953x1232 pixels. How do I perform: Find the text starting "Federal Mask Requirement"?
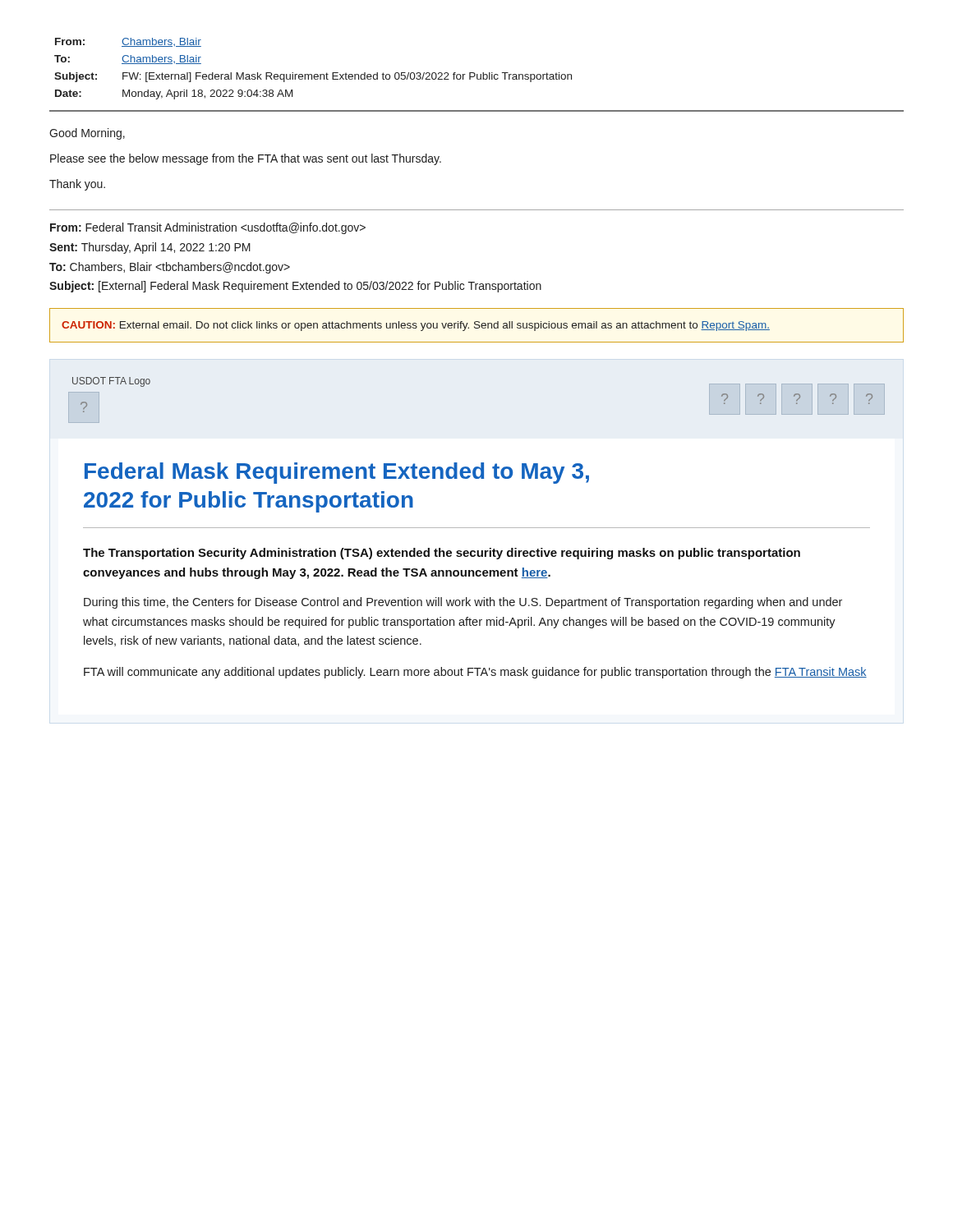pyautogui.click(x=476, y=486)
